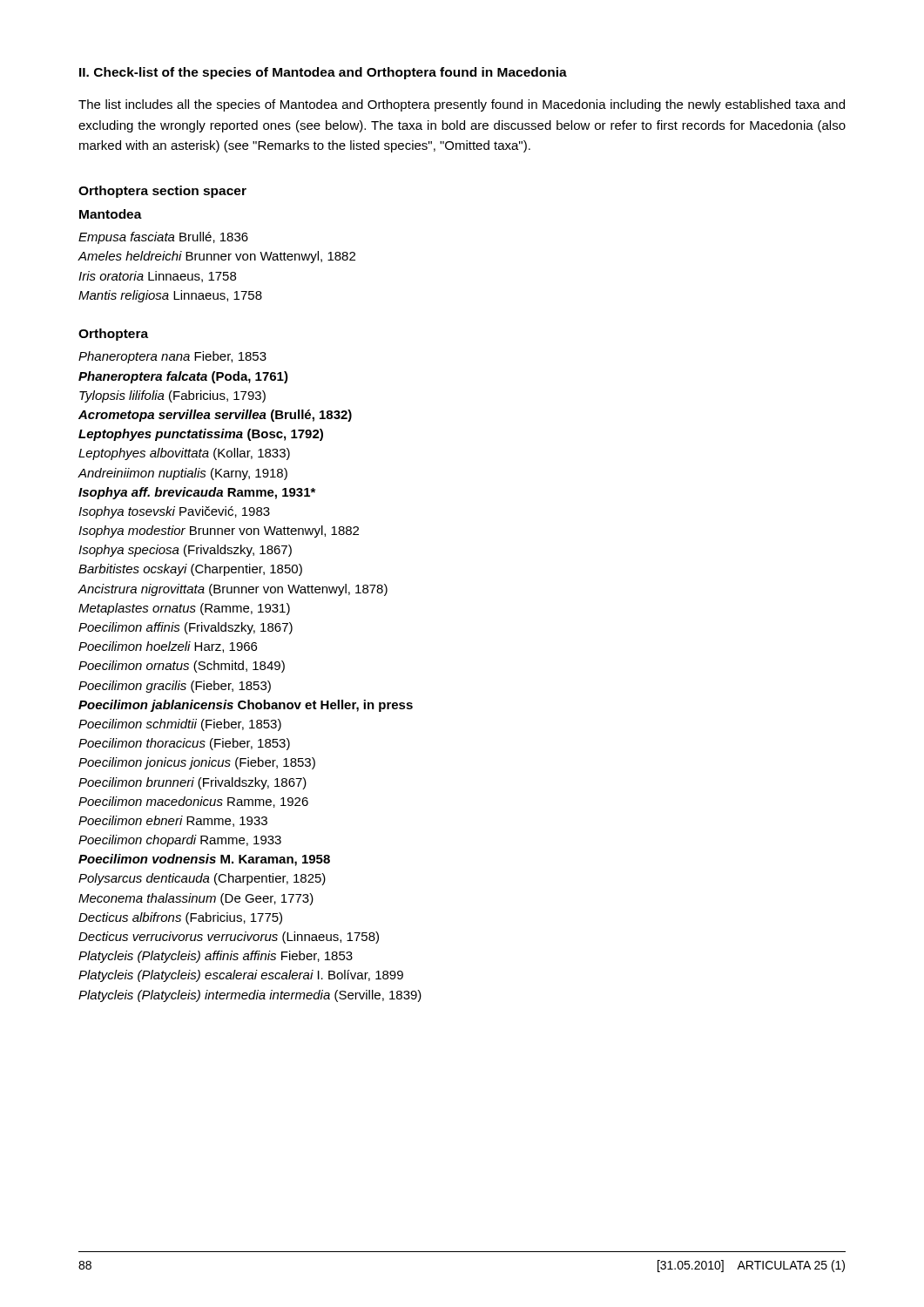Point to the element starting "Platycleis (Platycleis) affinis affinis Fieber, 1853"
Viewport: 924px width, 1307px height.
pyautogui.click(x=216, y=956)
